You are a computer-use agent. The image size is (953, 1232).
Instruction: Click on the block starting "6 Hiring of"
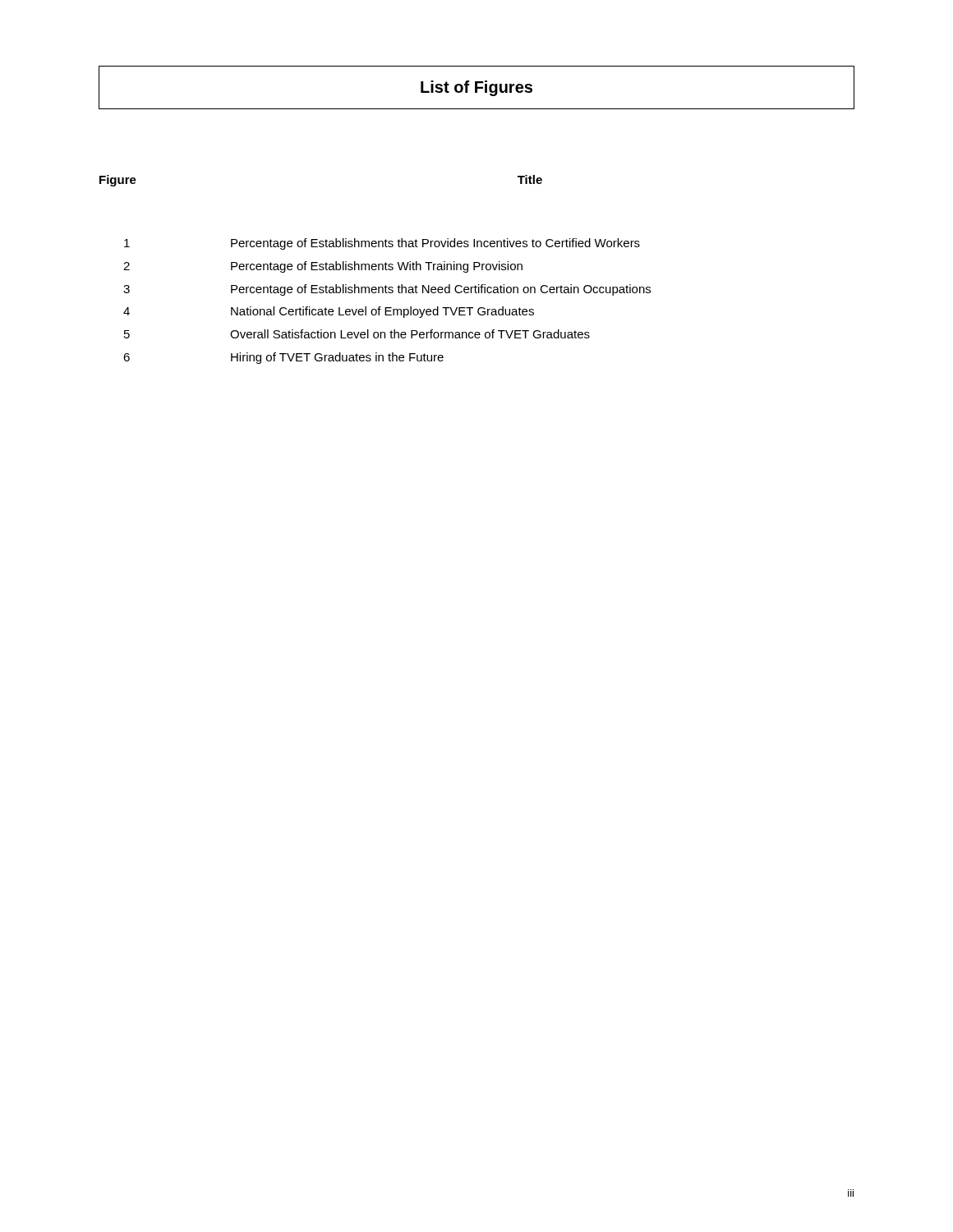[283, 358]
